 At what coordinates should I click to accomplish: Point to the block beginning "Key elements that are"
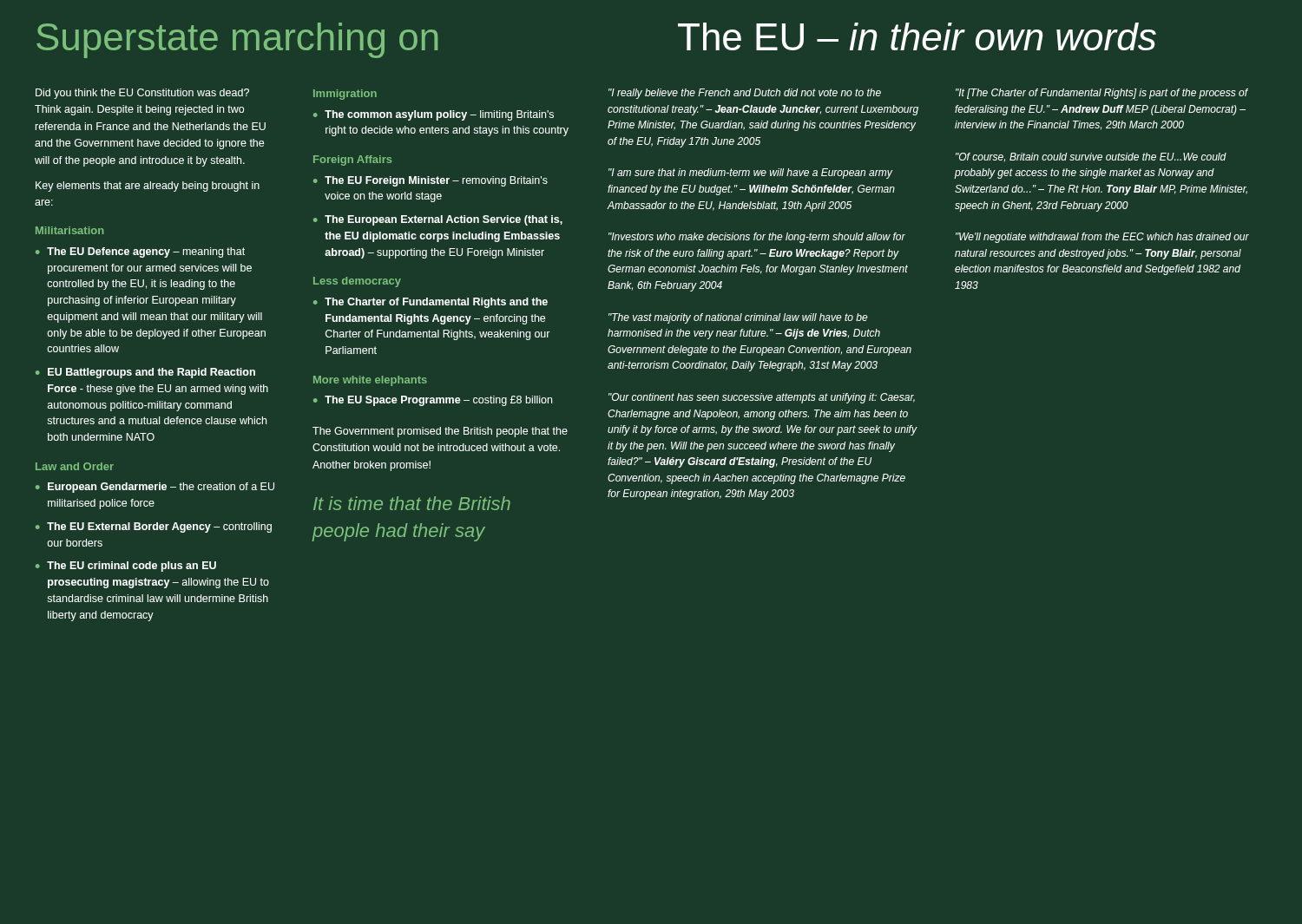147,194
